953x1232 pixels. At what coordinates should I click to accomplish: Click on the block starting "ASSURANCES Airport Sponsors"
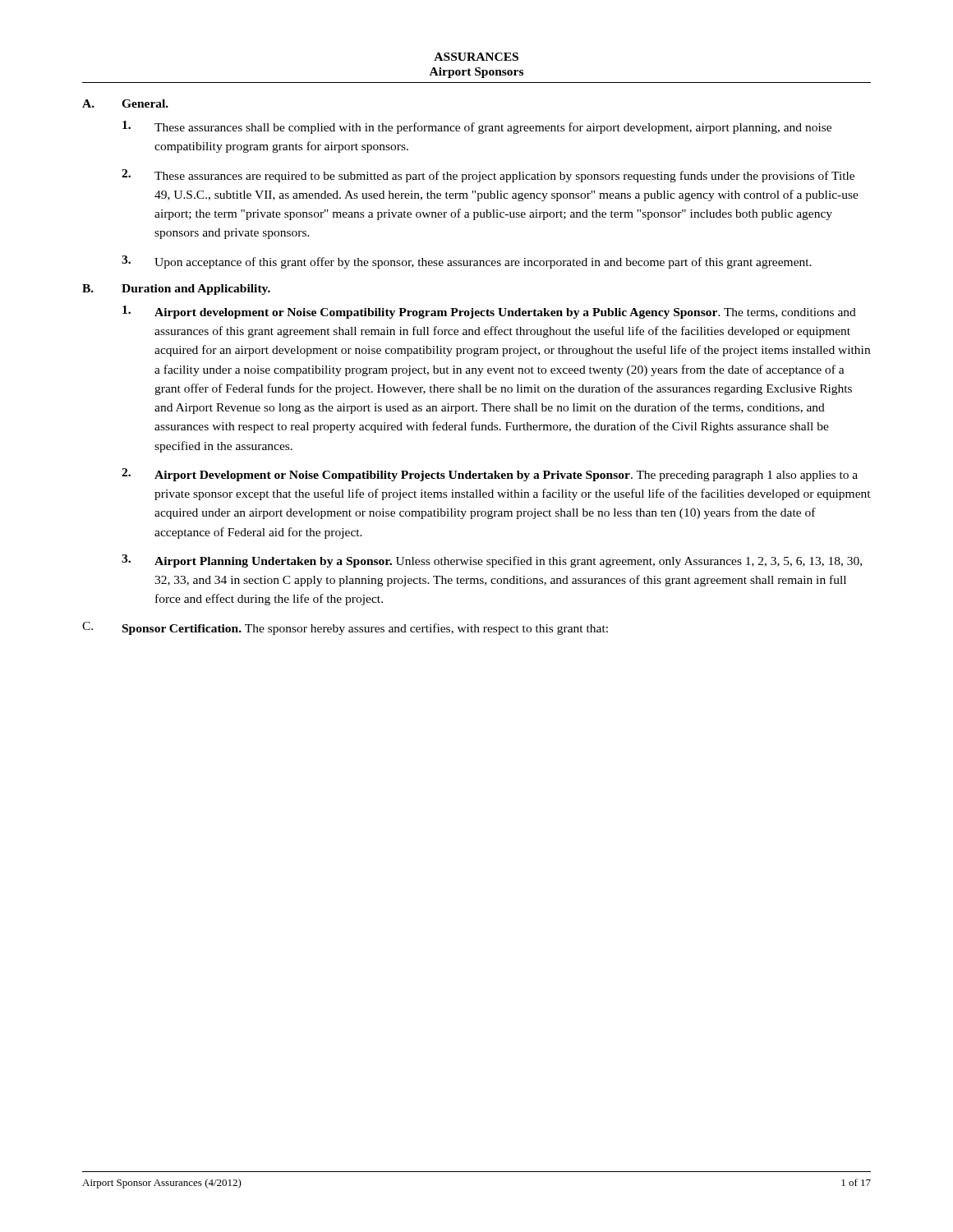tap(476, 64)
